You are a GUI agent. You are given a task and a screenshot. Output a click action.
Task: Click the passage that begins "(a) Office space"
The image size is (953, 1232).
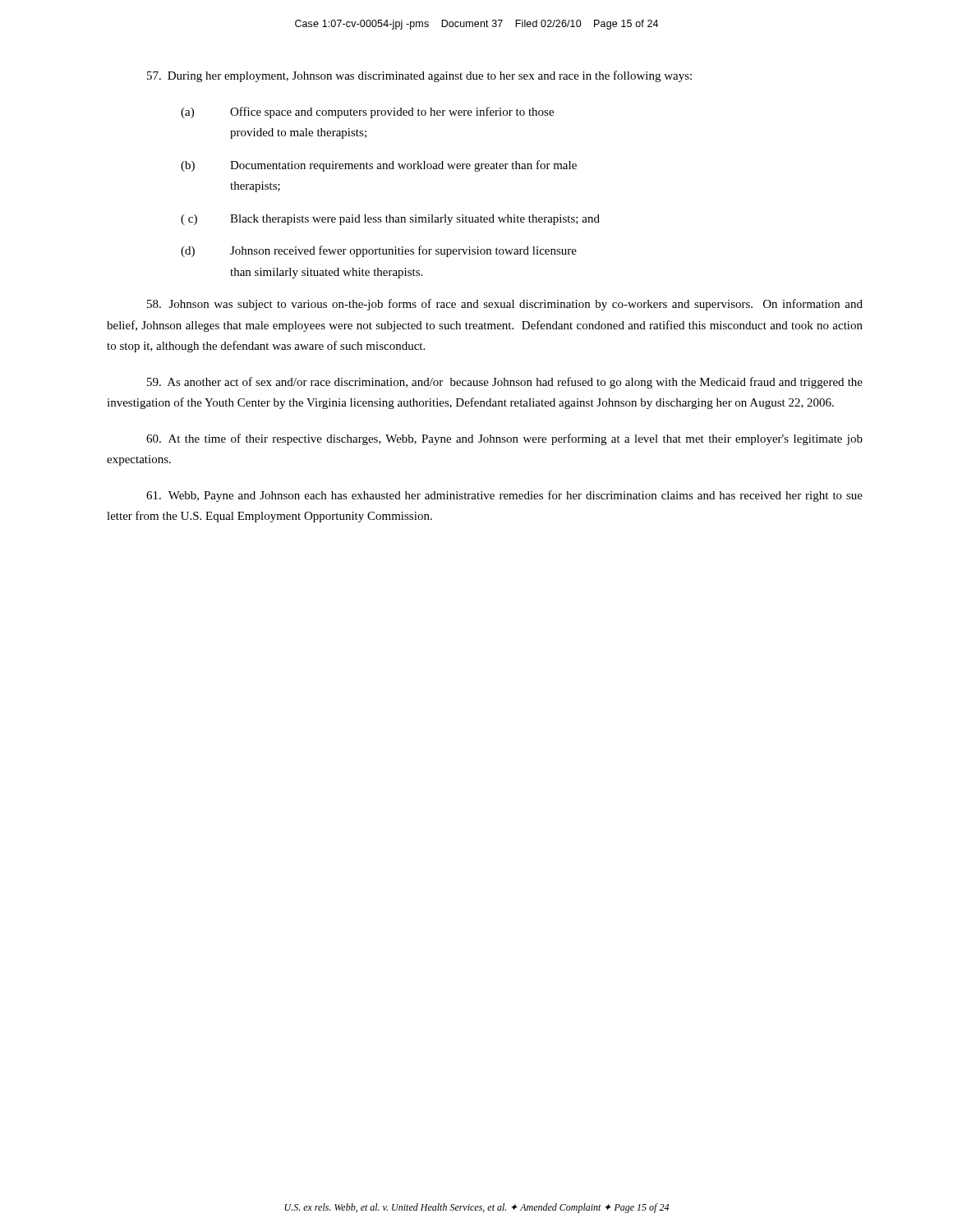522,122
